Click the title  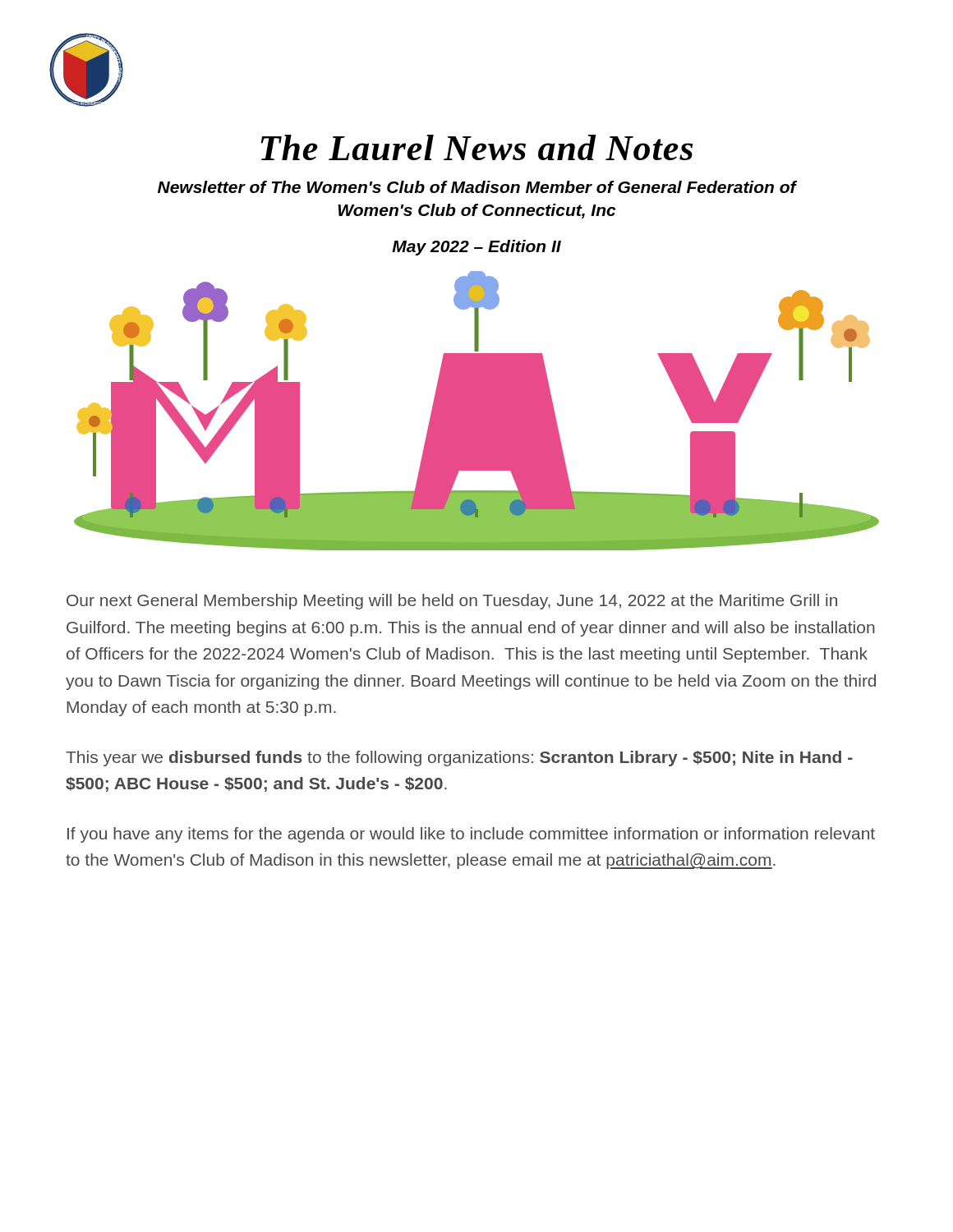pos(476,192)
